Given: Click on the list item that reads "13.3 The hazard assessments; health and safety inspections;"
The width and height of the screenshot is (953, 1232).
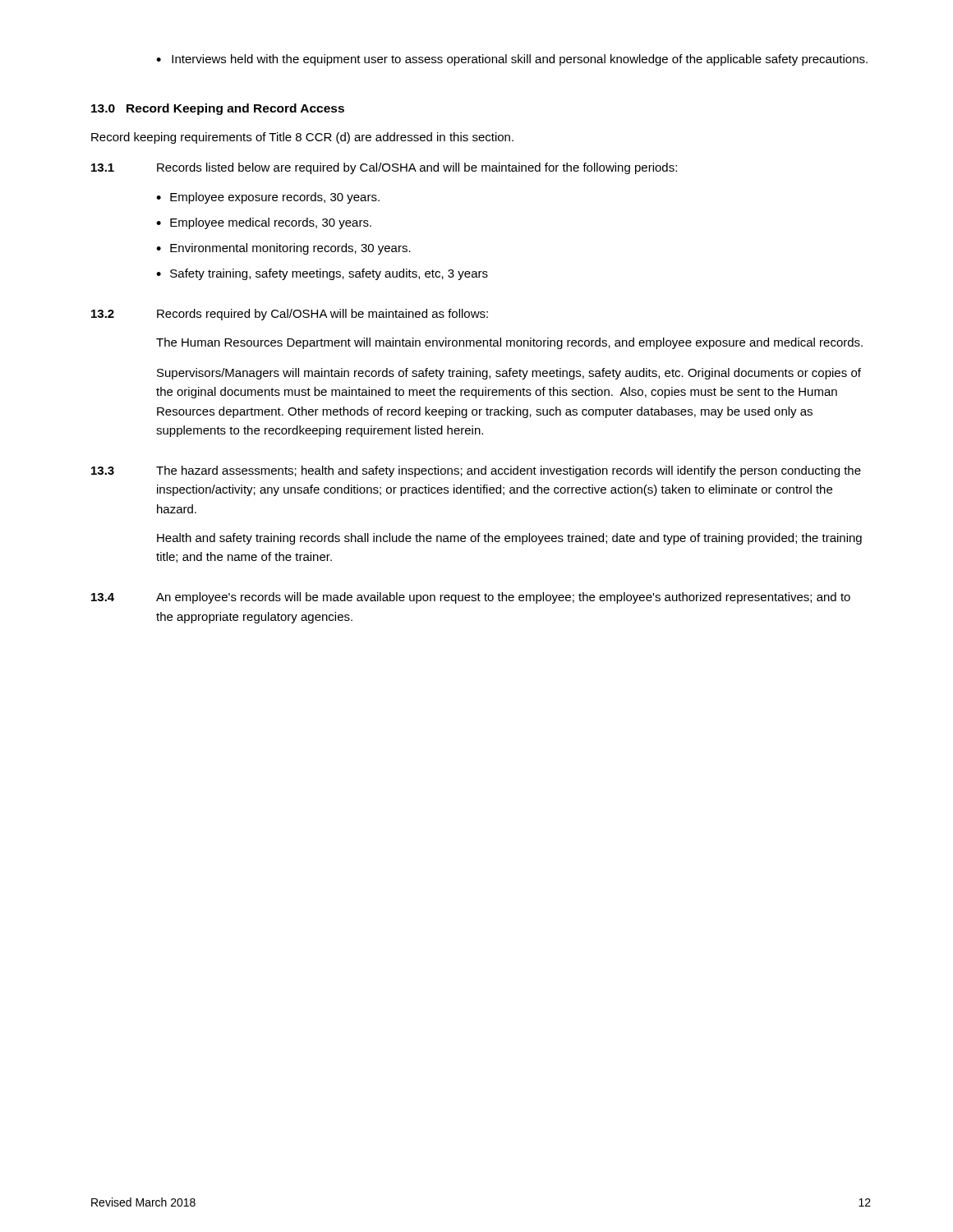Looking at the screenshot, I should tap(476, 471).
